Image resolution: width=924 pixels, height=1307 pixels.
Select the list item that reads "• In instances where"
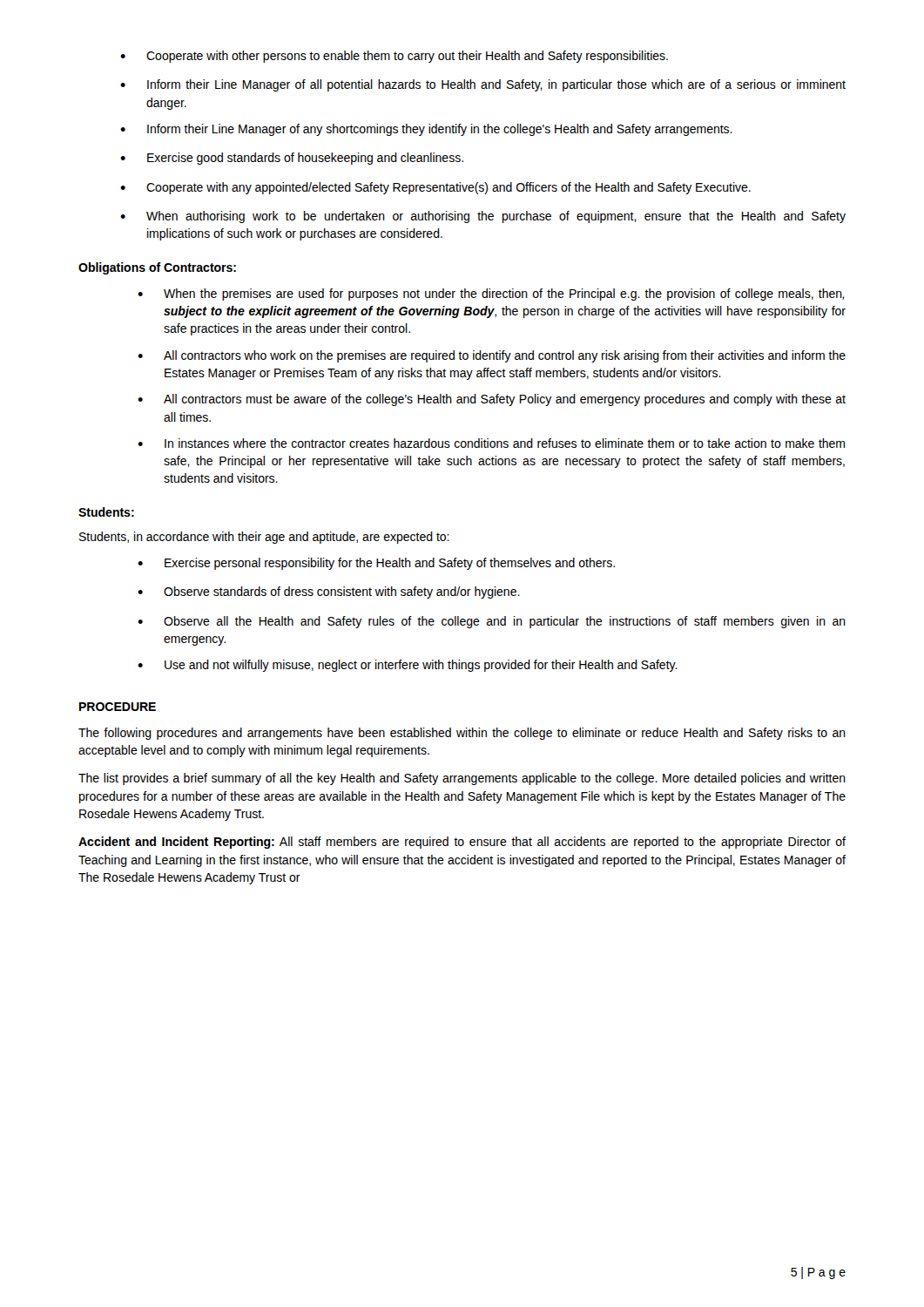point(492,461)
